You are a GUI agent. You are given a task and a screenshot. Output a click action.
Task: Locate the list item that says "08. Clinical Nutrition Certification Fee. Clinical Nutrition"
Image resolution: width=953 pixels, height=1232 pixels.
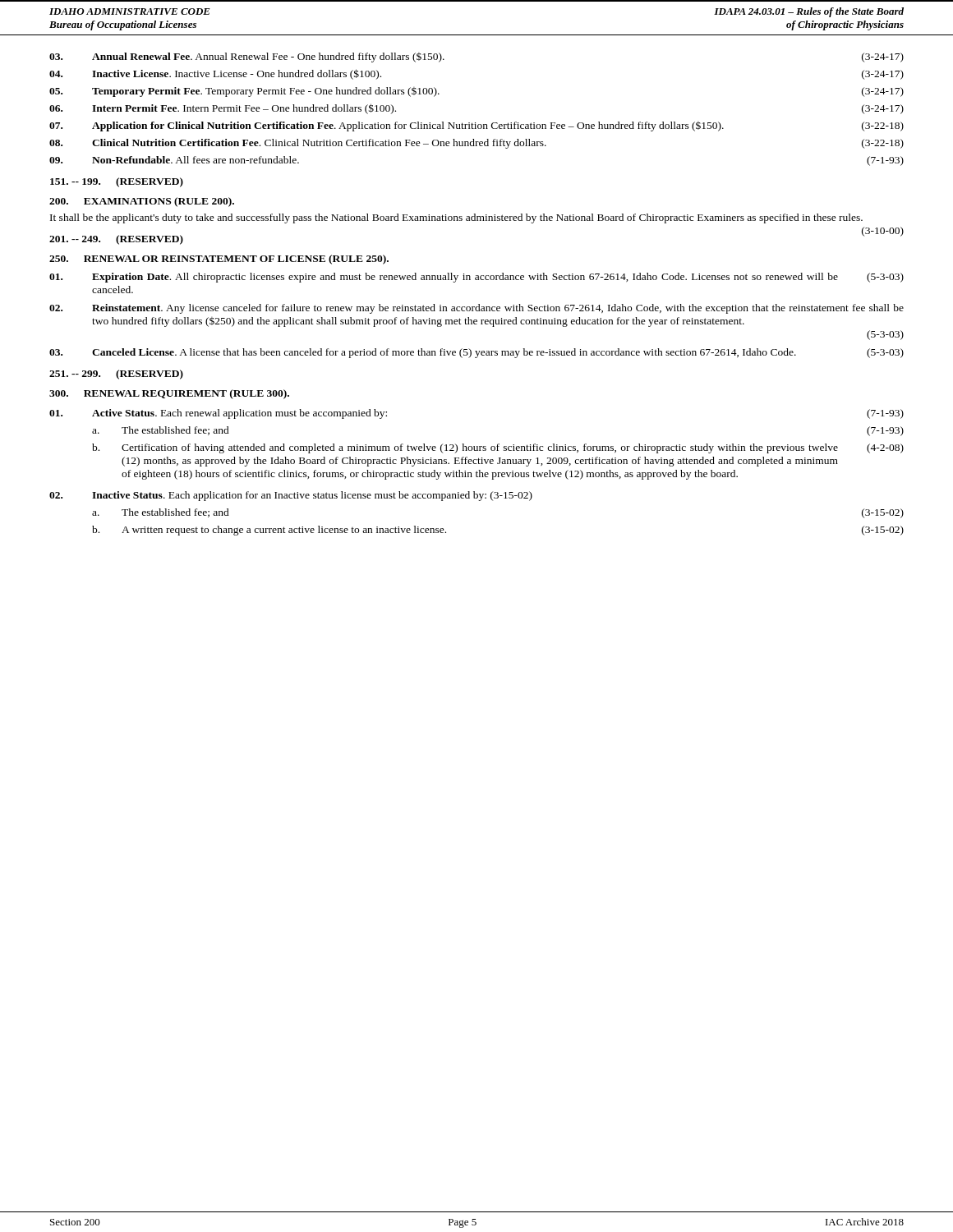[476, 143]
